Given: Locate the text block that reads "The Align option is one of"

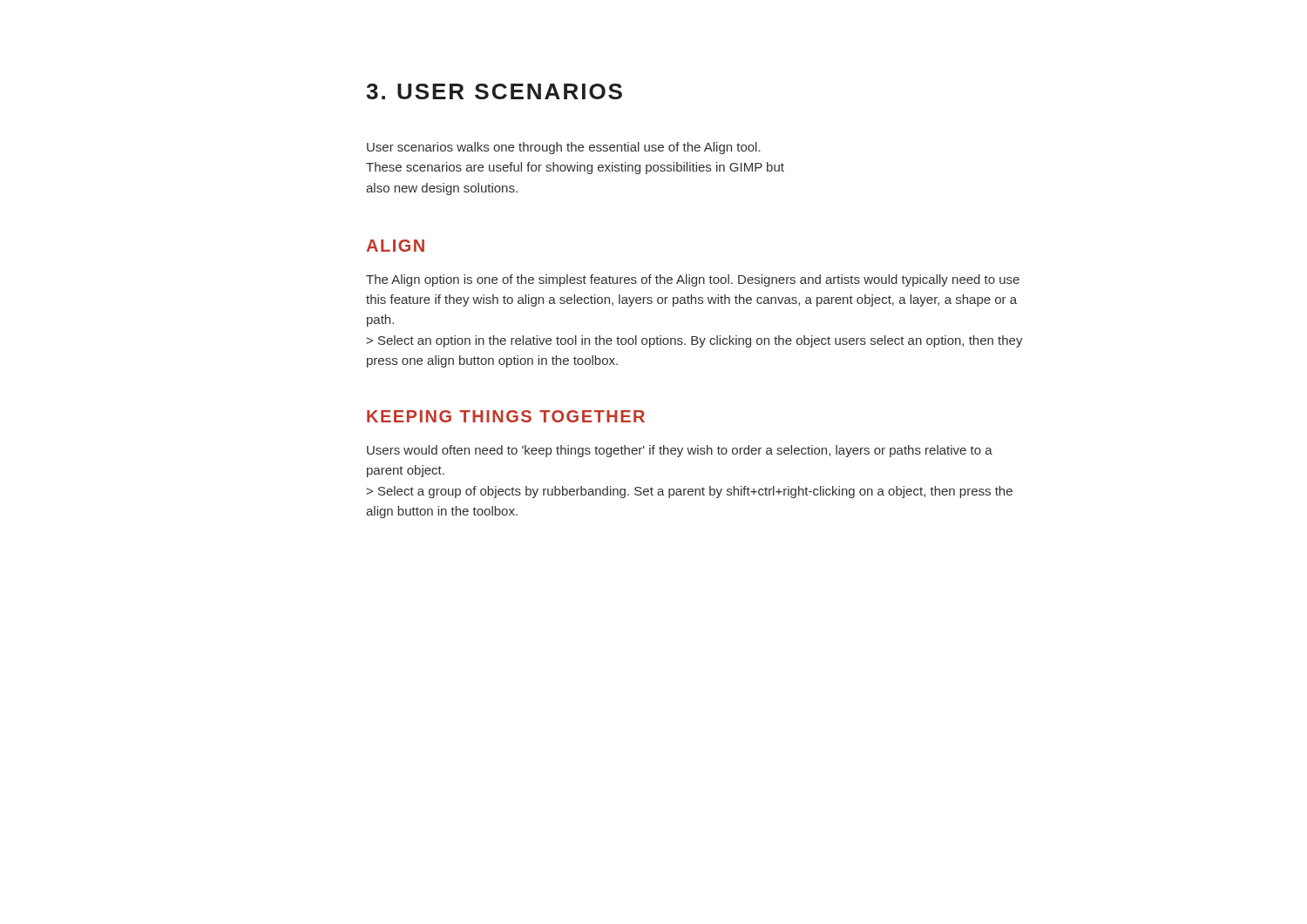Looking at the screenshot, I should [x=693, y=280].
